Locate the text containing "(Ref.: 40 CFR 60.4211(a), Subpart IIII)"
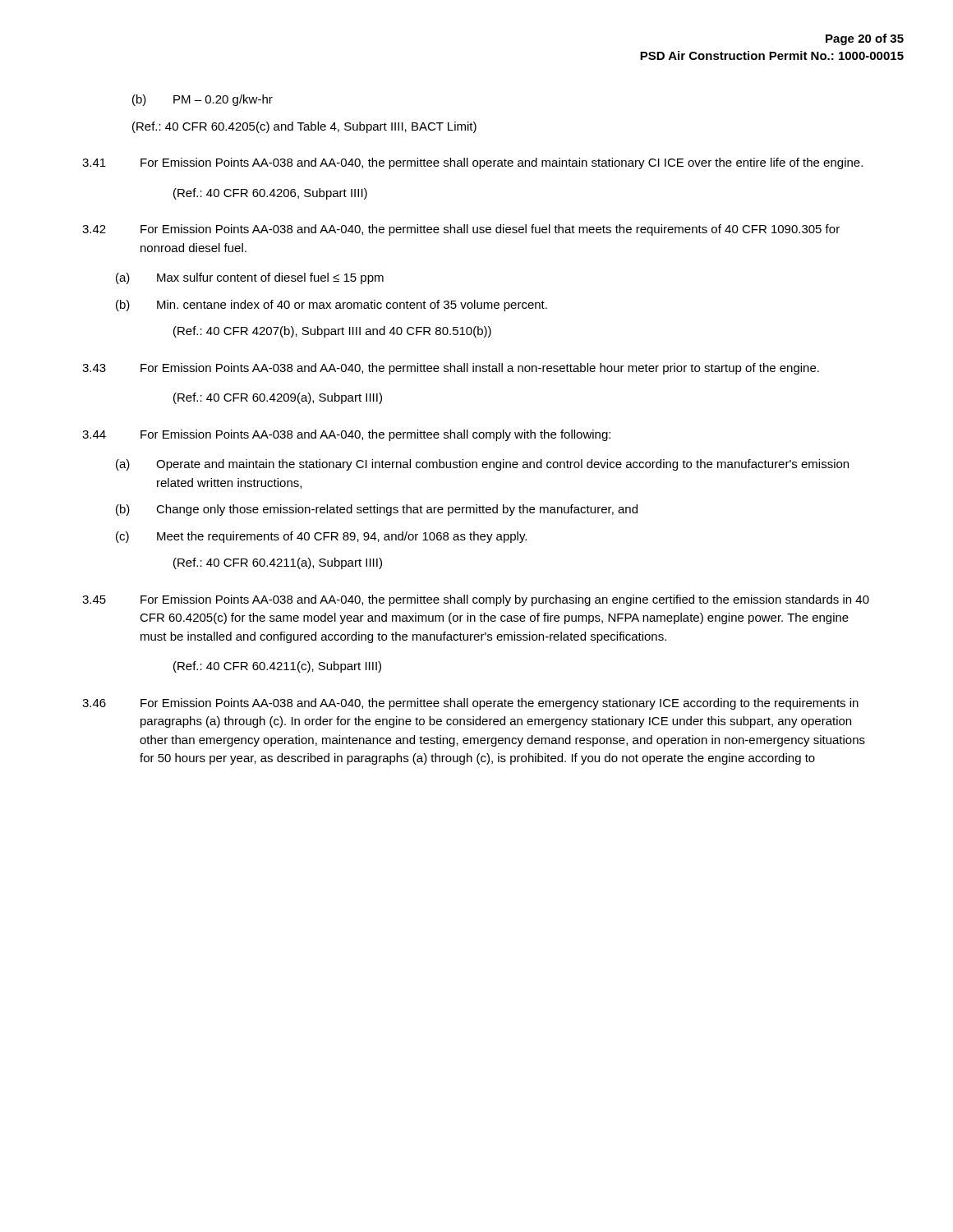The height and width of the screenshot is (1232, 953). [x=278, y=562]
